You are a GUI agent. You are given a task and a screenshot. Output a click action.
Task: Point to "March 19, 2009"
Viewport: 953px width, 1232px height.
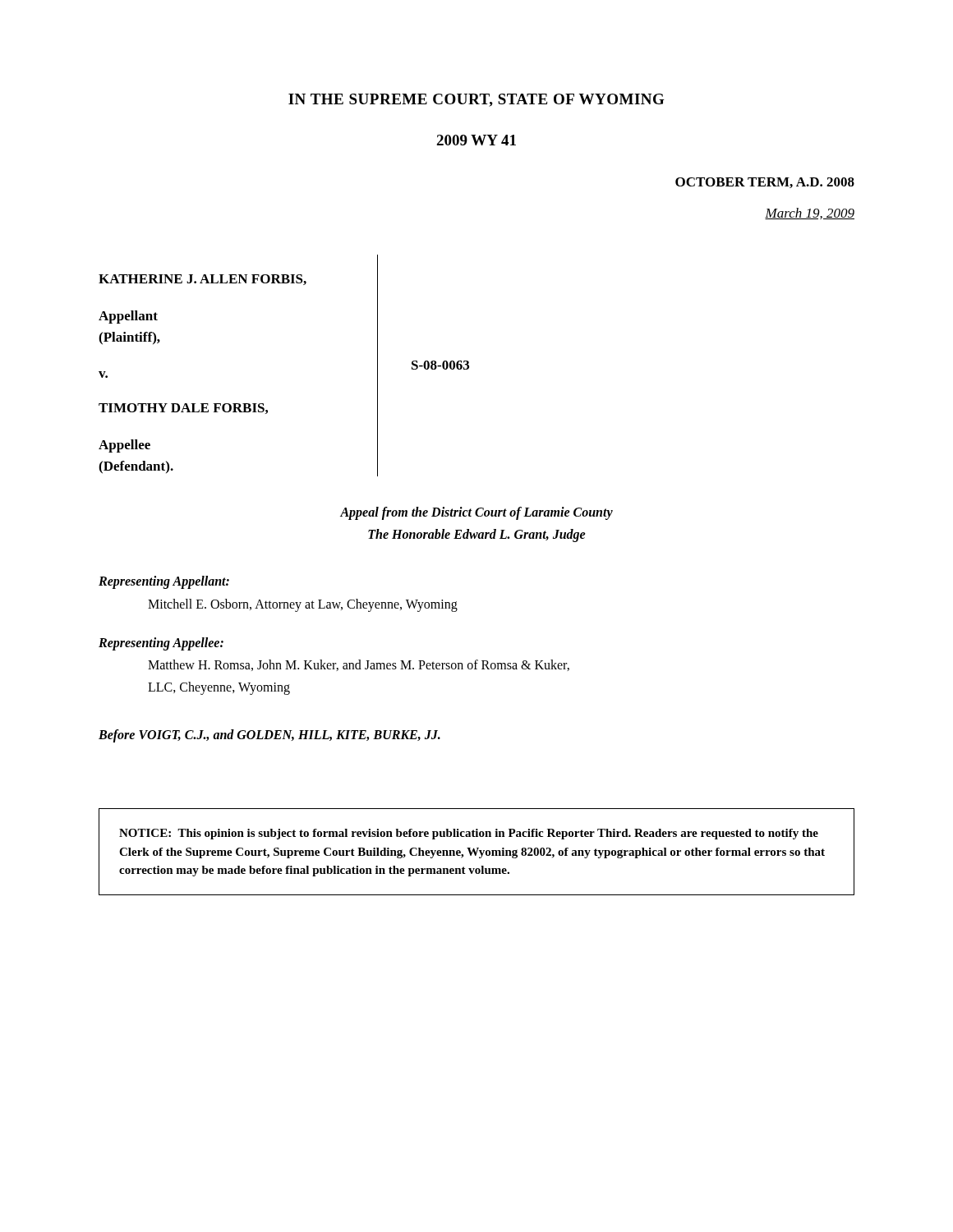(810, 213)
